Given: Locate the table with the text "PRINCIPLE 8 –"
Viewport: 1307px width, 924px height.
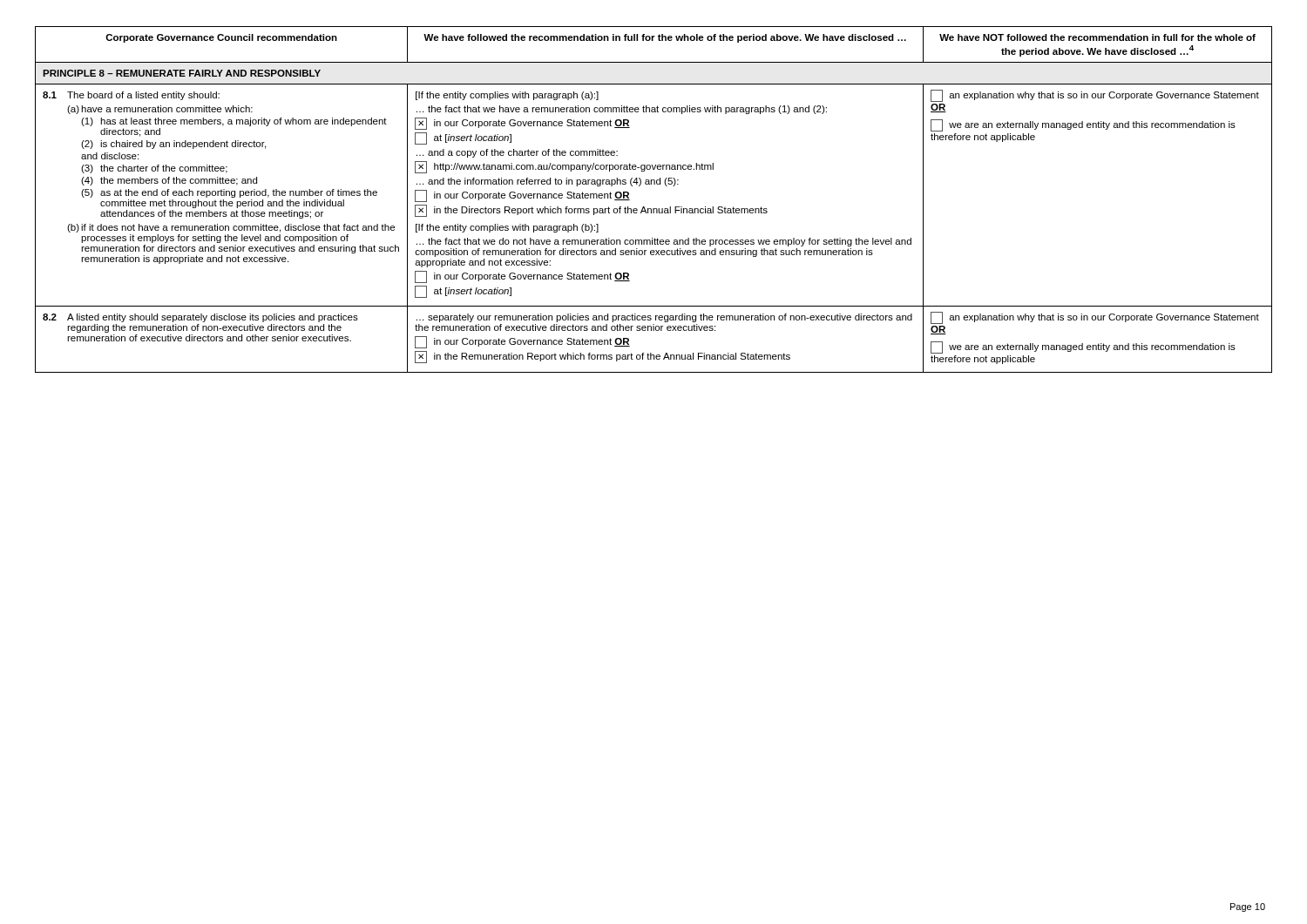Looking at the screenshot, I should [x=654, y=199].
